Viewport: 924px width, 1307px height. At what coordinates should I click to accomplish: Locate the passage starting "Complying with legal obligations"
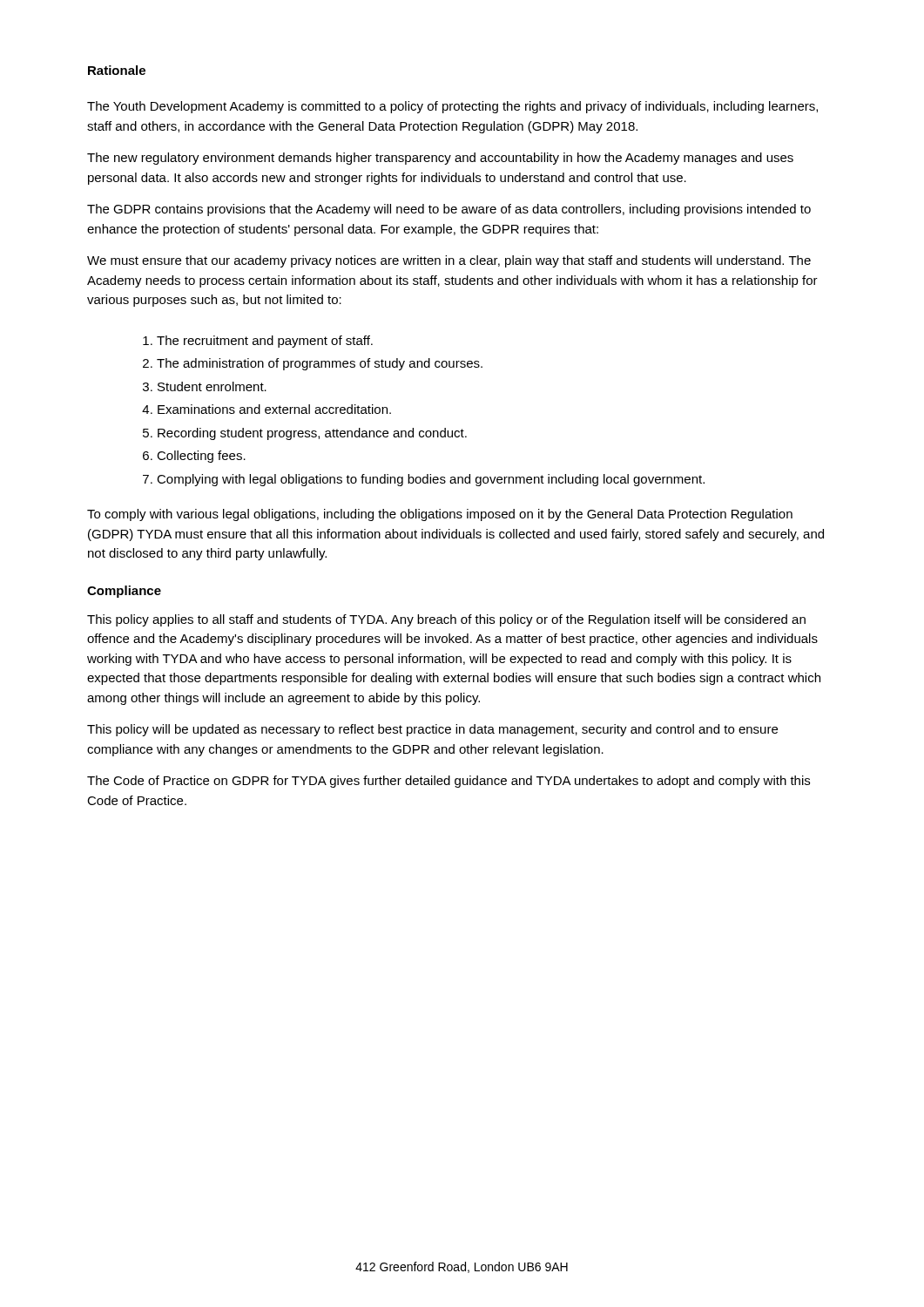point(431,478)
